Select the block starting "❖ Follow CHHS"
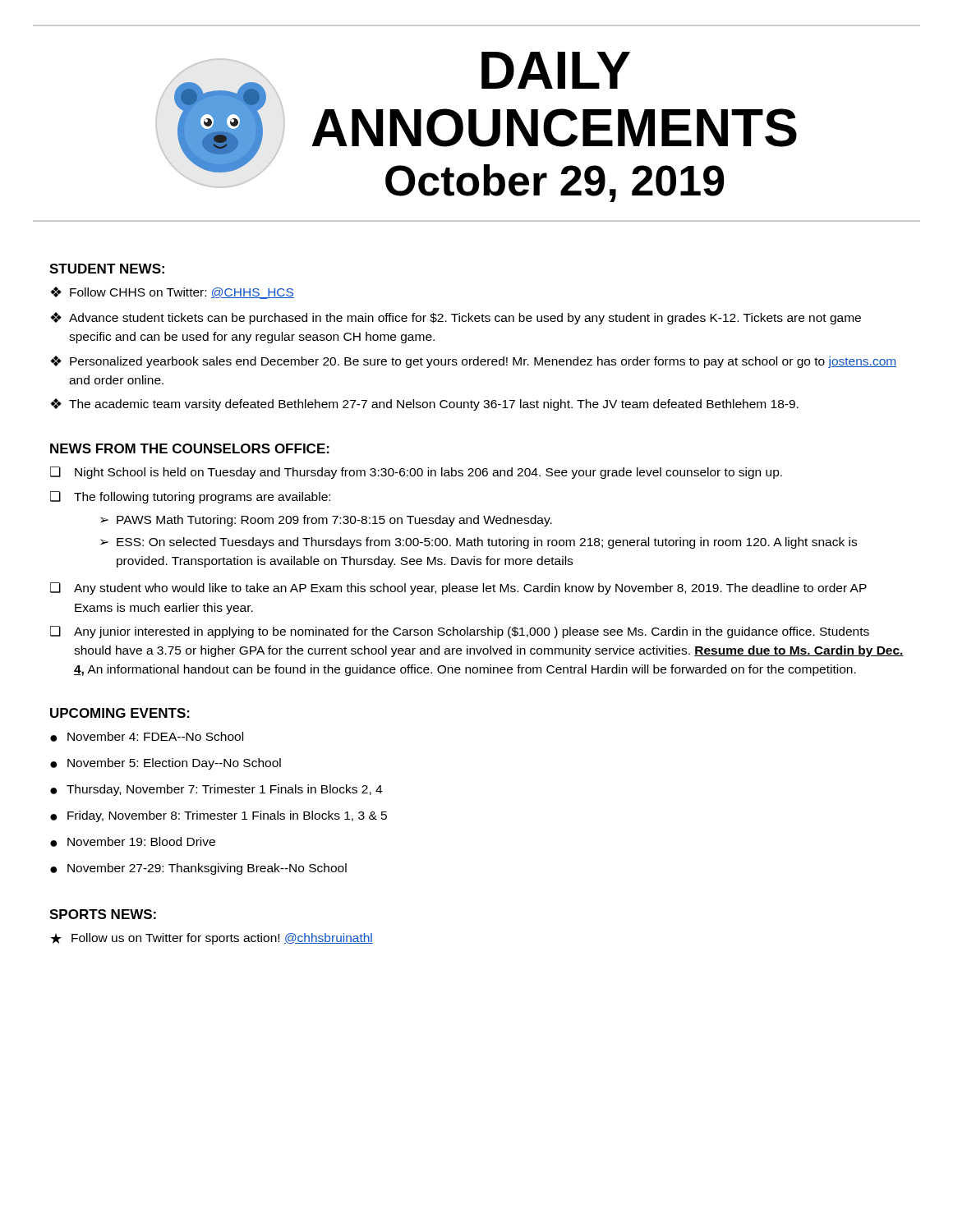 [172, 293]
